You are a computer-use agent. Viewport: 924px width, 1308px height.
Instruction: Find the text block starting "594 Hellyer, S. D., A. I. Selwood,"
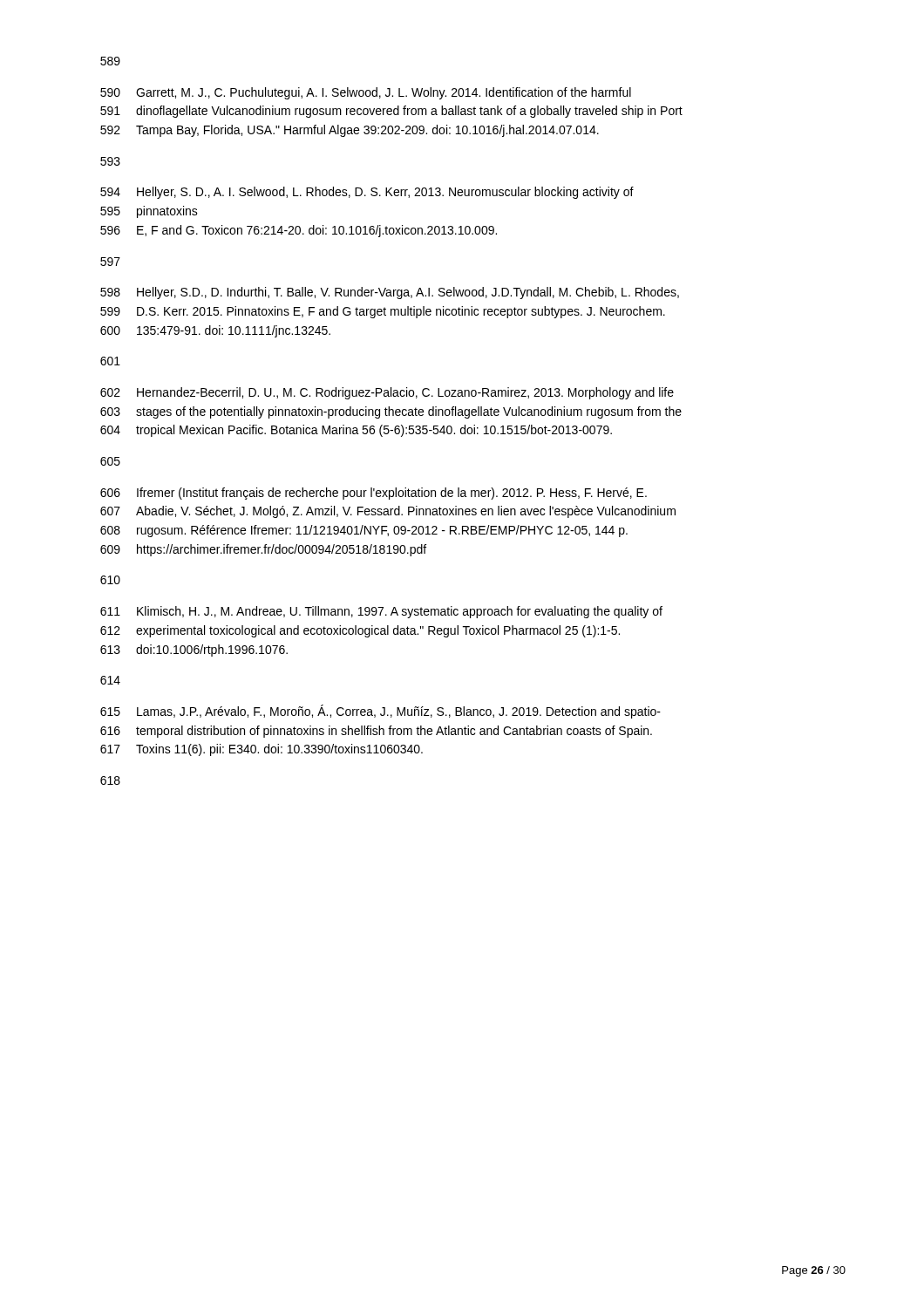click(462, 193)
